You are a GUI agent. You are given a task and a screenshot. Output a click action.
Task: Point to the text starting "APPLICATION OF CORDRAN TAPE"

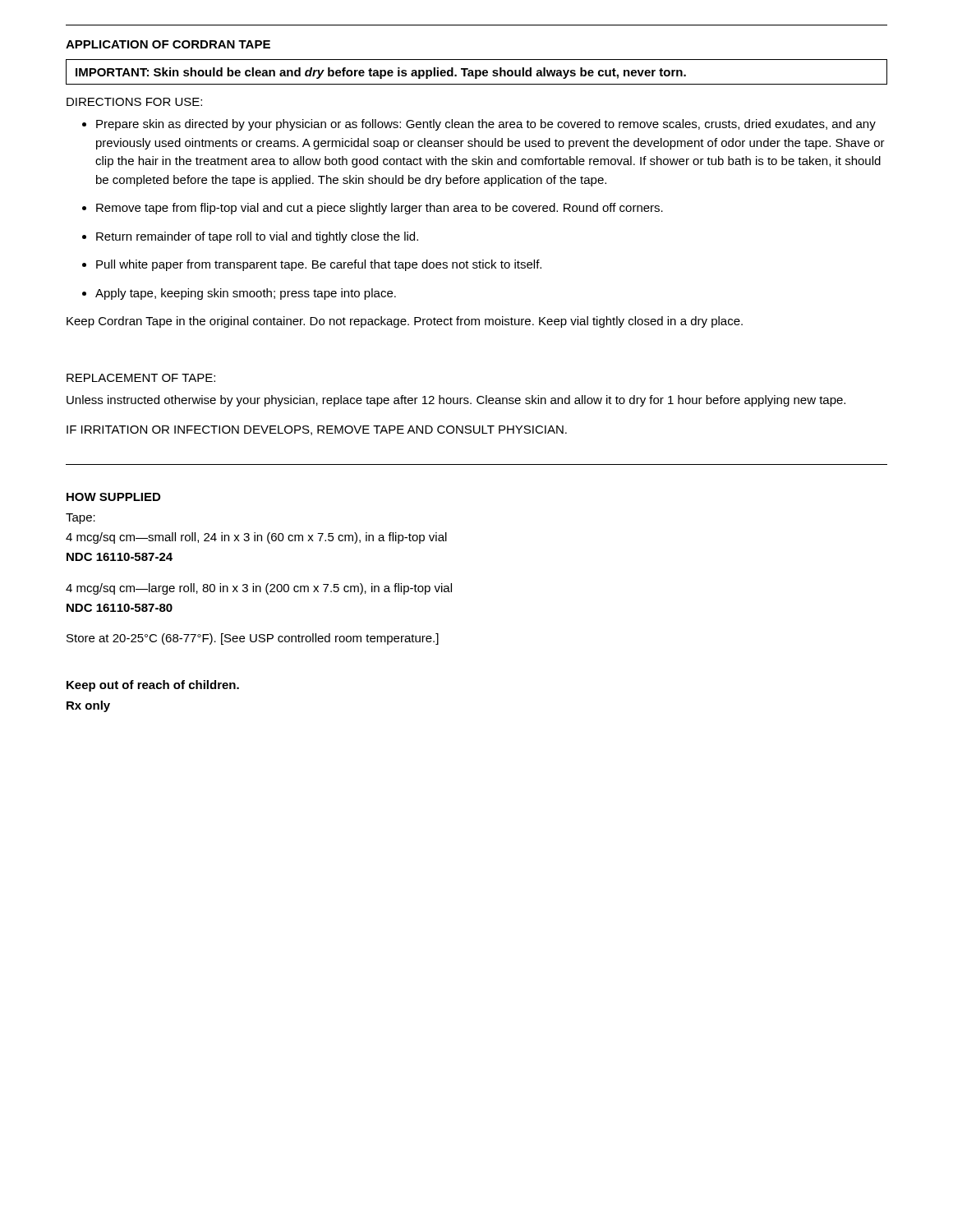168,44
